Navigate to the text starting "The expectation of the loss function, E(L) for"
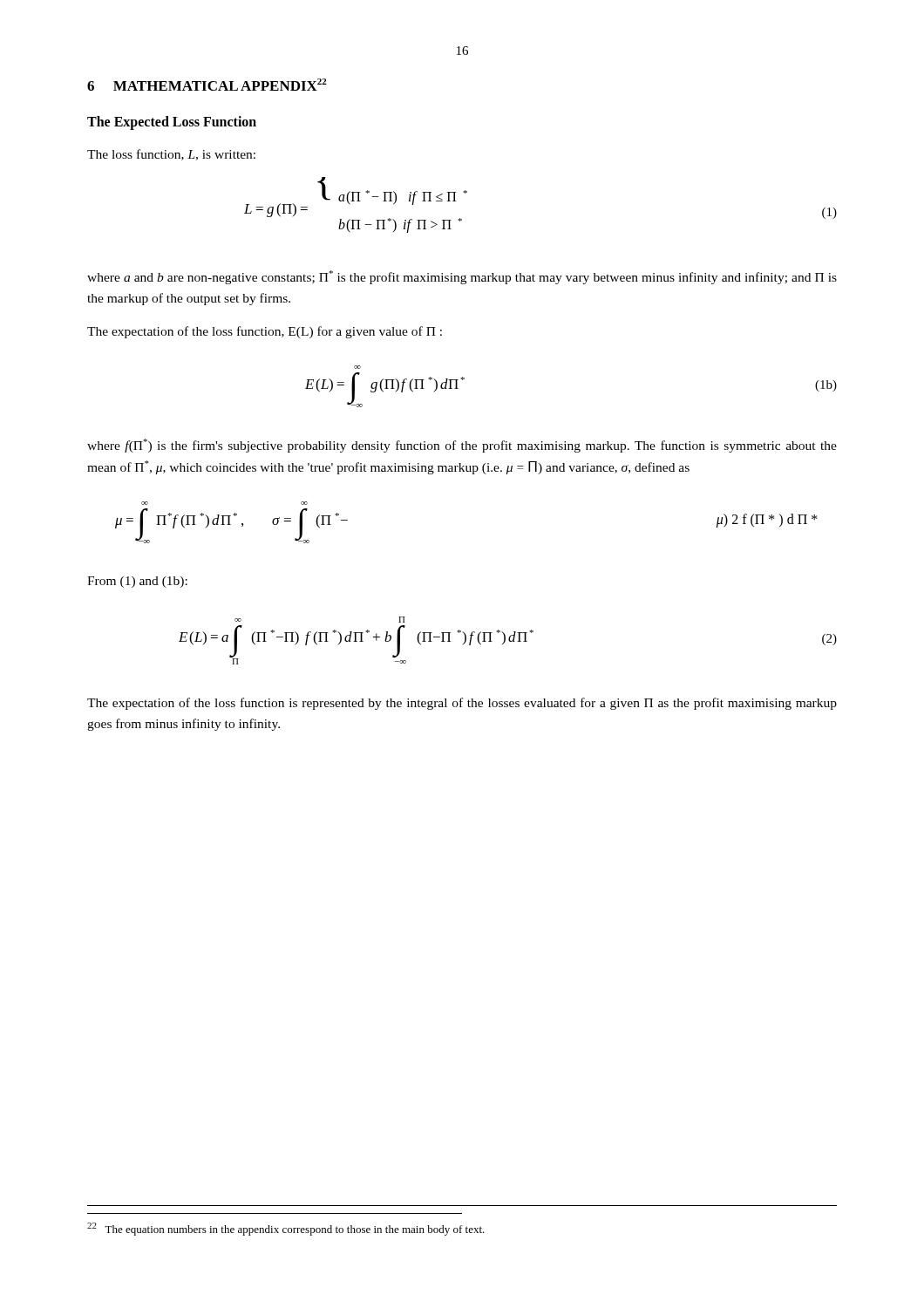The width and height of the screenshot is (924, 1308). click(265, 331)
